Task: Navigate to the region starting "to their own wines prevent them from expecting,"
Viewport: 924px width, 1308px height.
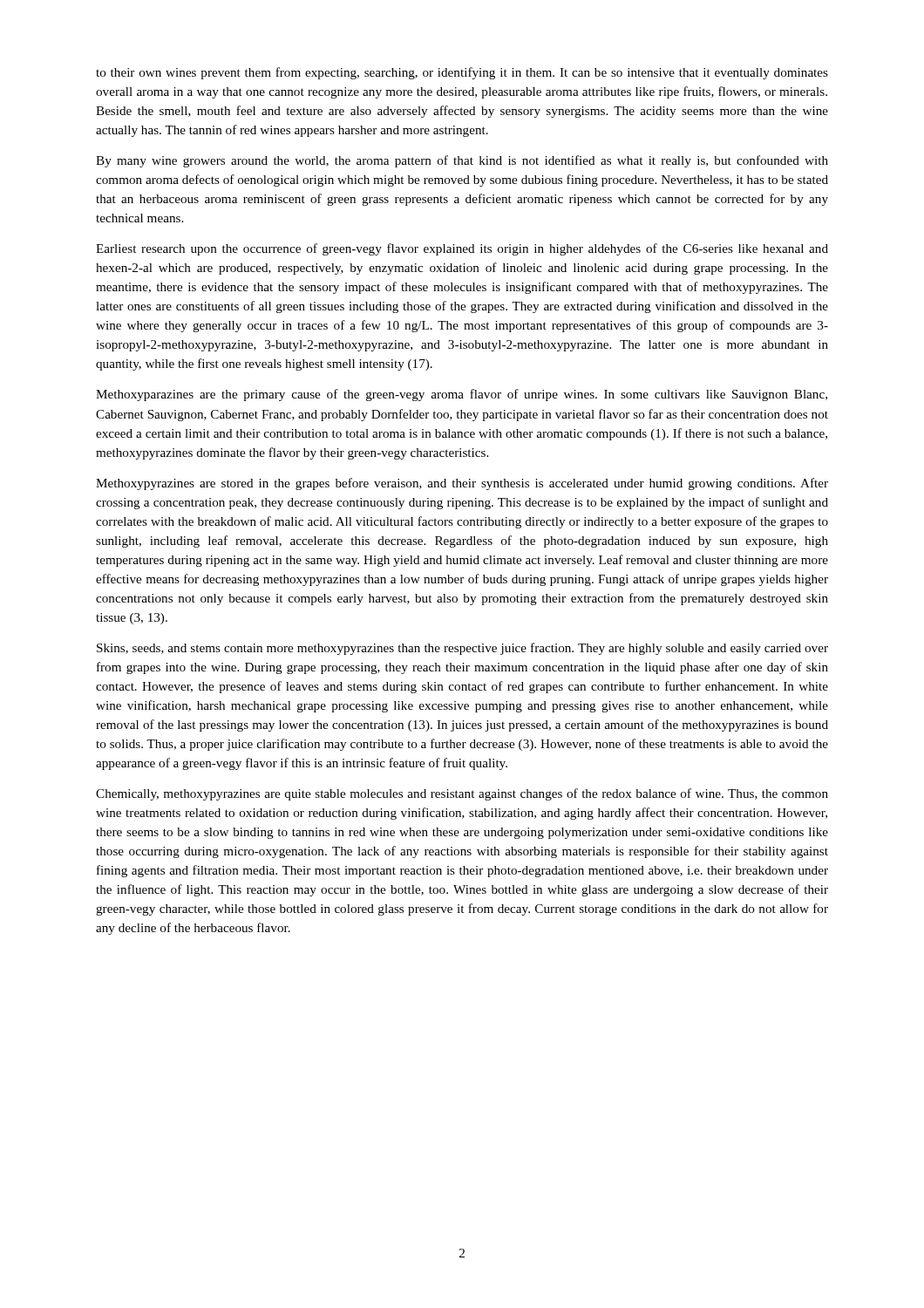Action: (462, 101)
